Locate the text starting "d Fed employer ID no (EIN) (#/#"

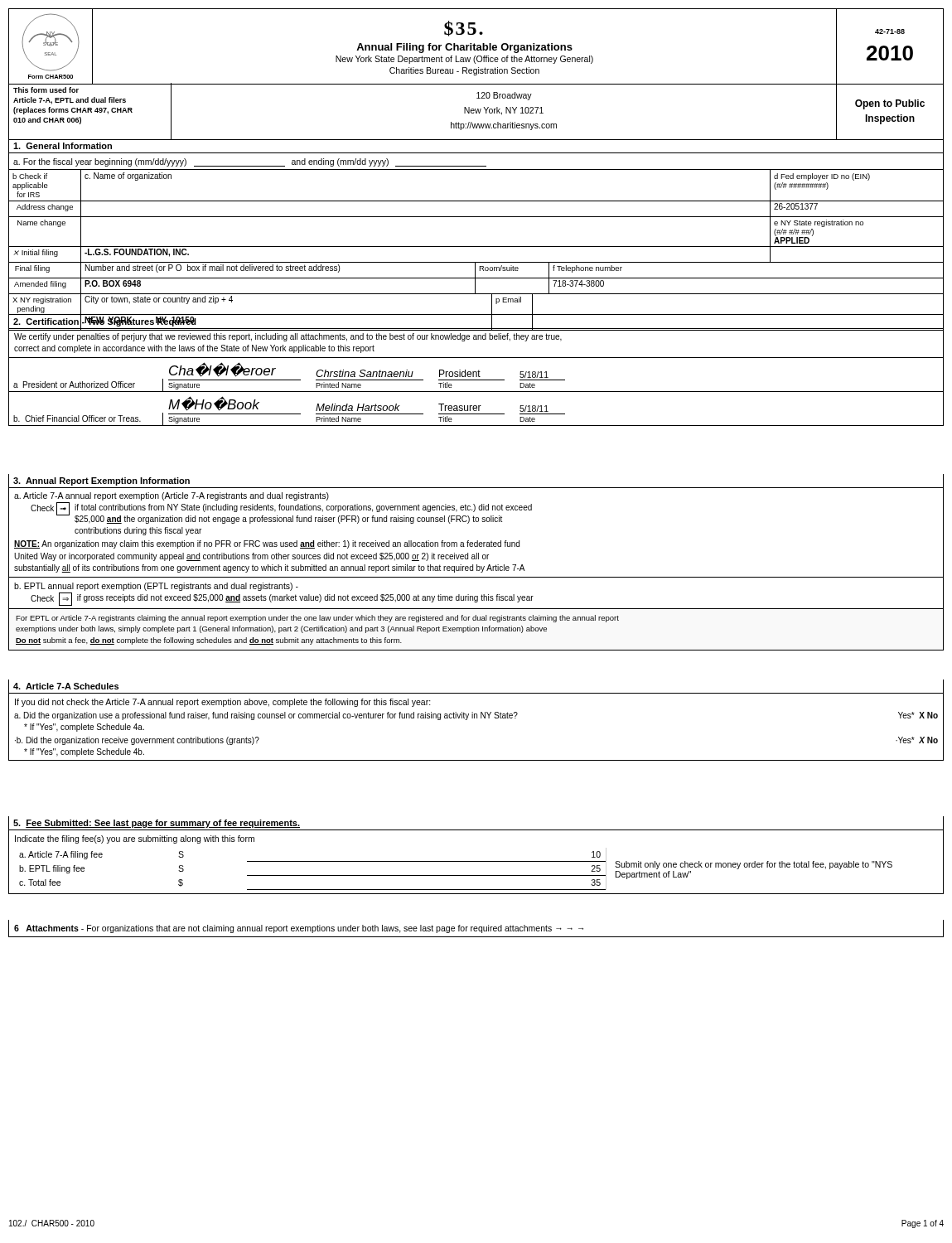tap(822, 181)
